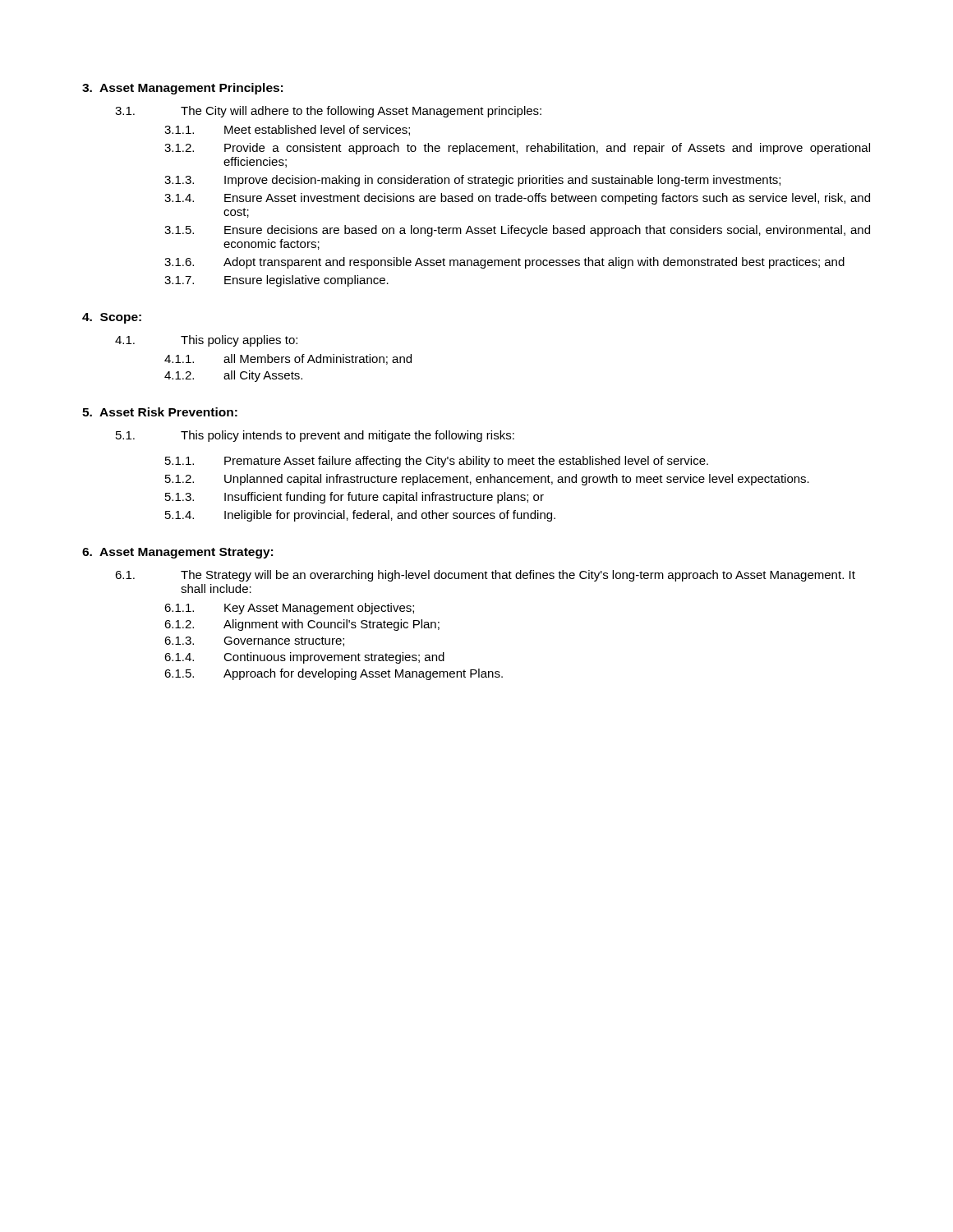Screen dimensions: 1232x953
Task: Point to the block starting "5.1.2. Unplanned capital infrastructure replacement, enhancement,"
Action: coord(518,478)
